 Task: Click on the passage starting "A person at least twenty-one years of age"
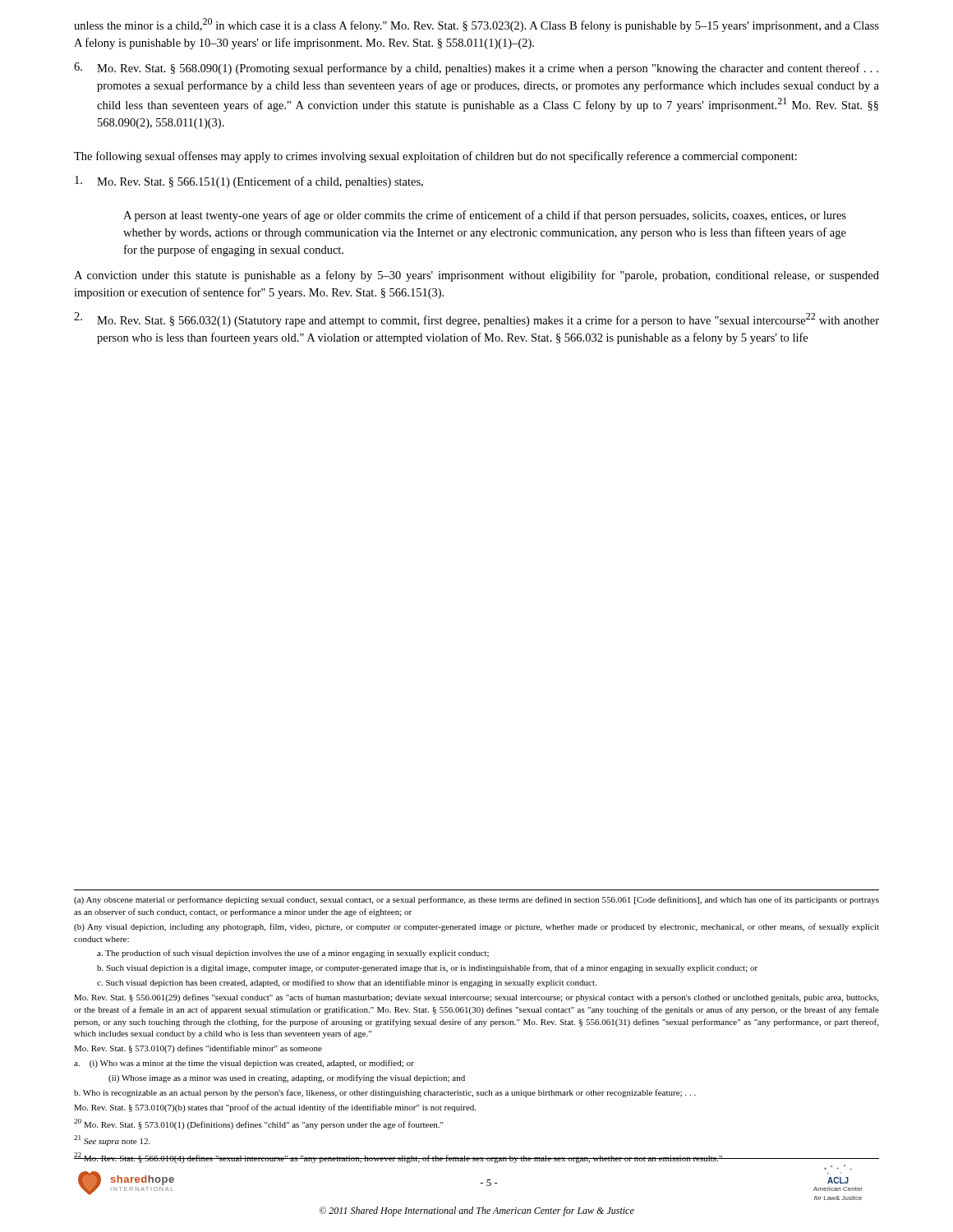485,233
